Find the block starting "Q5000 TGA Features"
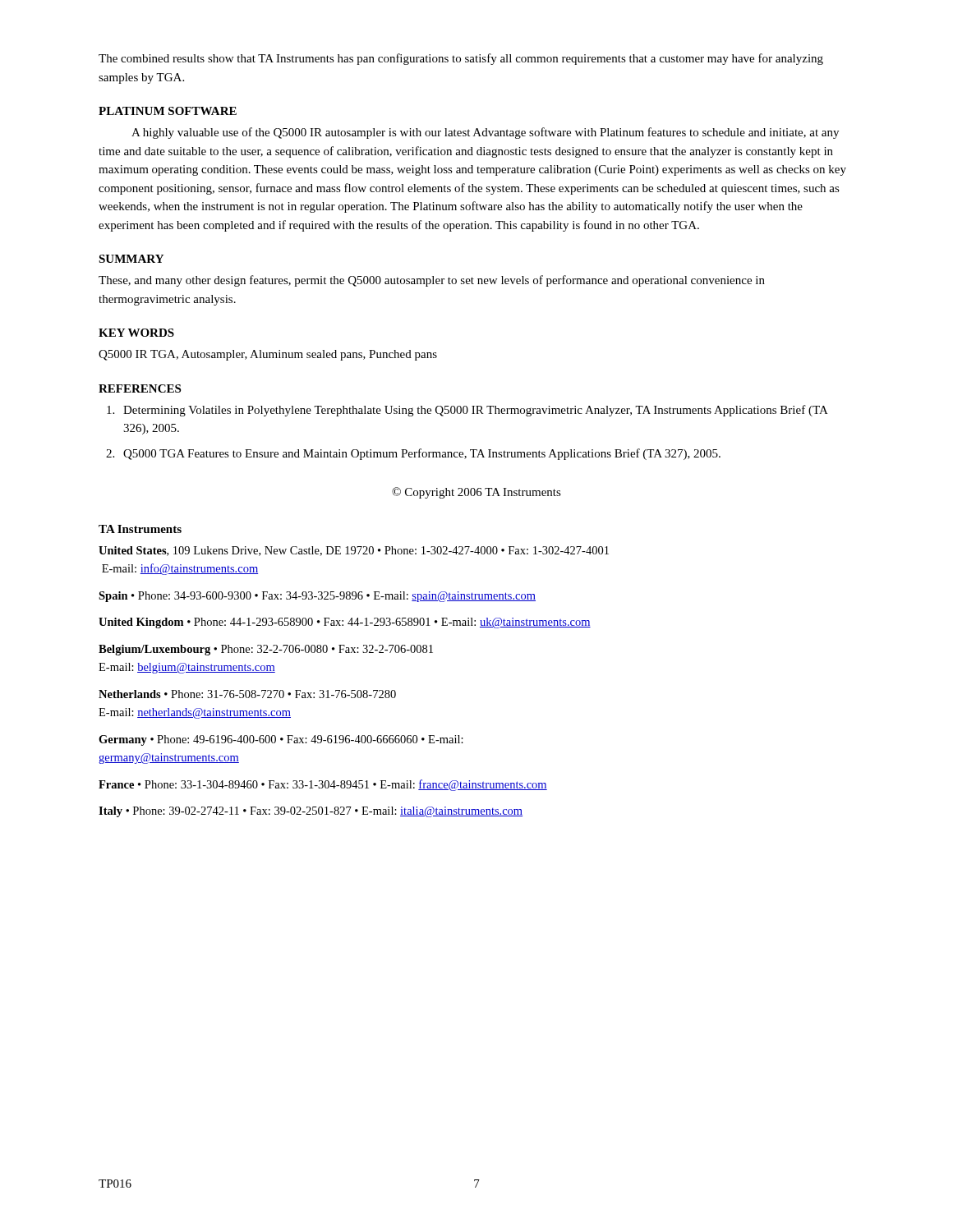Viewport: 953px width, 1232px height. [422, 453]
